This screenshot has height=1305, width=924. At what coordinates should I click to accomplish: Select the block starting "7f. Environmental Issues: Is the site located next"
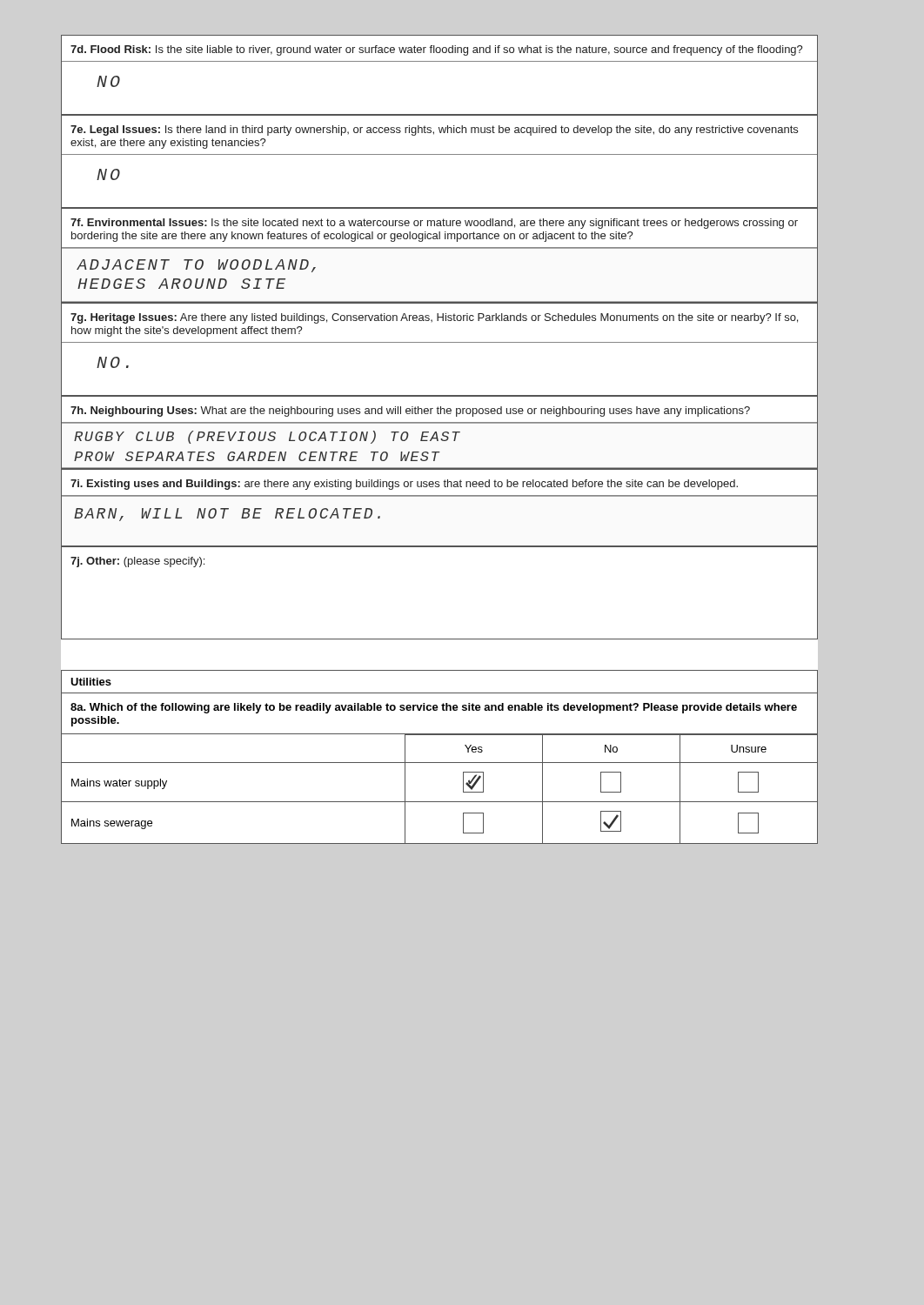pos(434,229)
